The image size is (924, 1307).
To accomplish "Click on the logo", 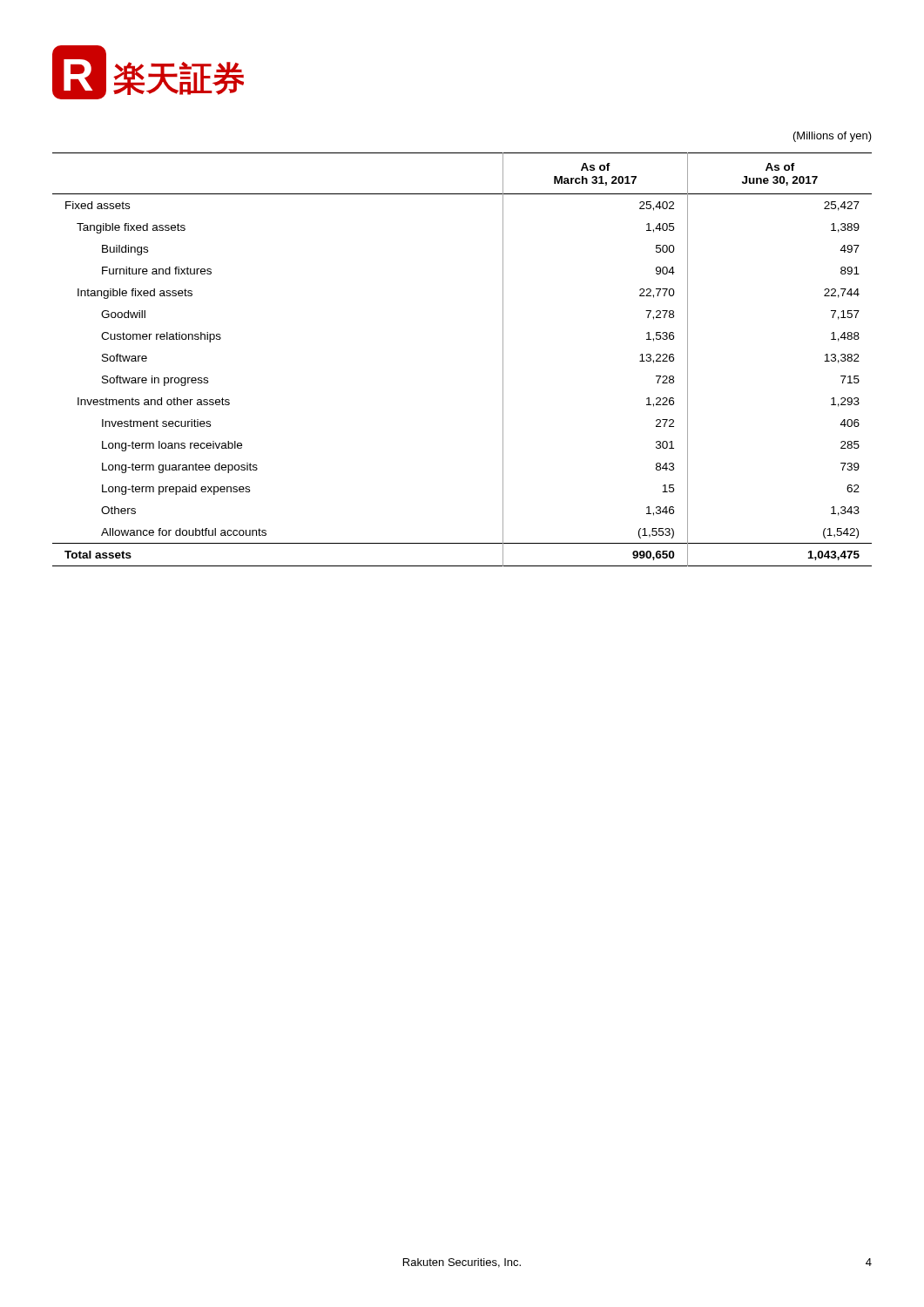I will click(x=148, y=73).
